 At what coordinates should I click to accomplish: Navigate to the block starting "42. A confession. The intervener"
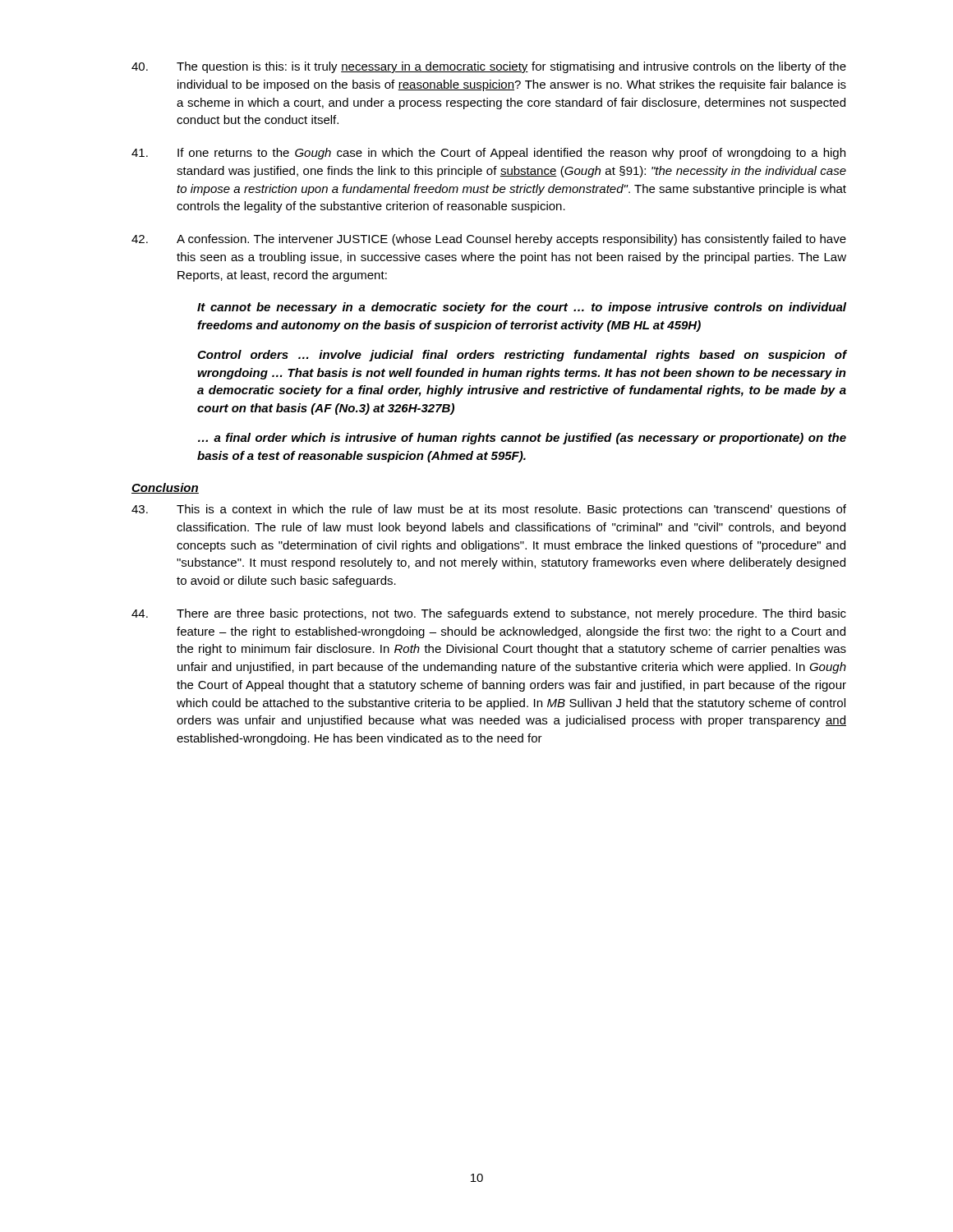(x=489, y=257)
